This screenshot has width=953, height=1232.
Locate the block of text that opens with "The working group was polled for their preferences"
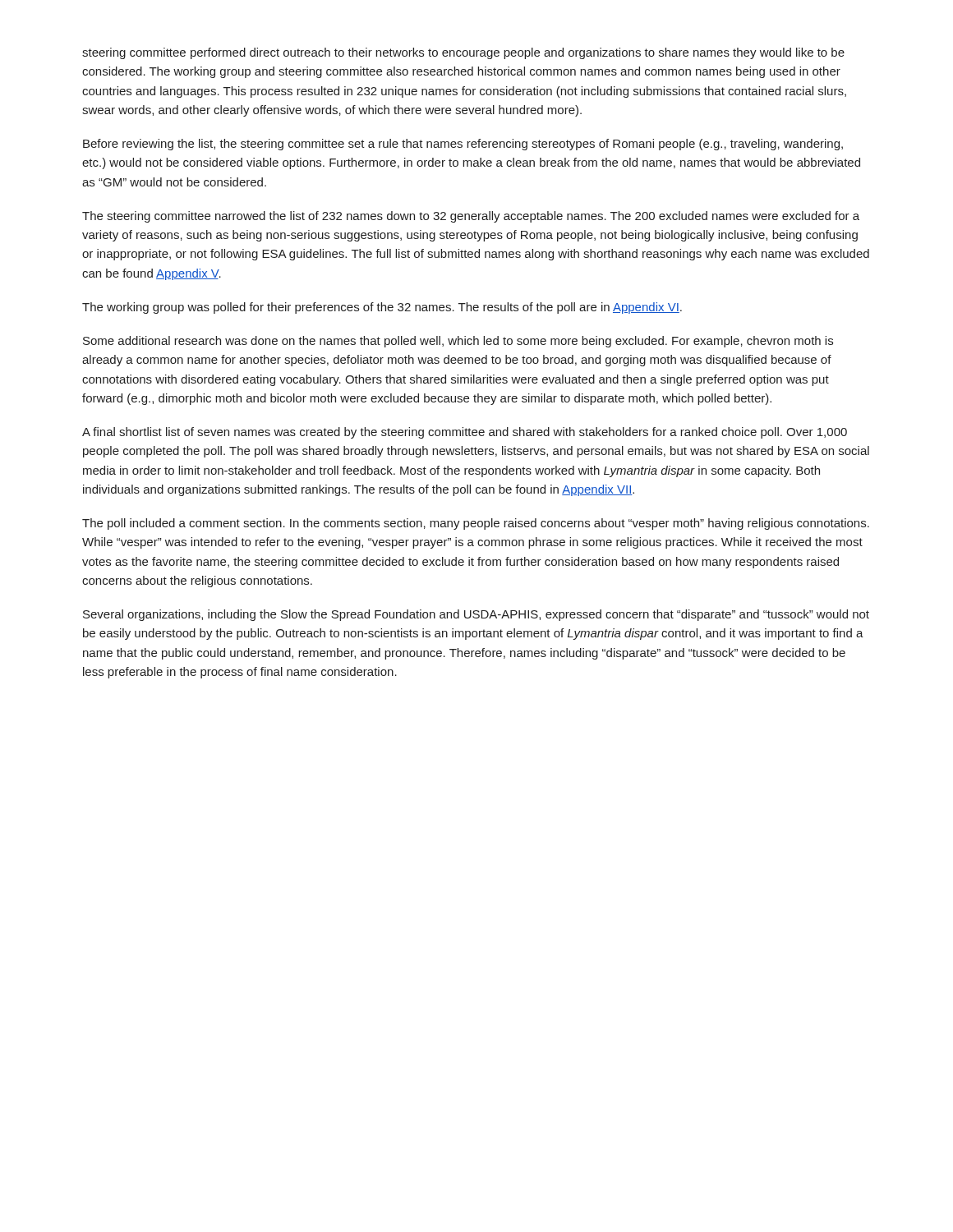[382, 307]
